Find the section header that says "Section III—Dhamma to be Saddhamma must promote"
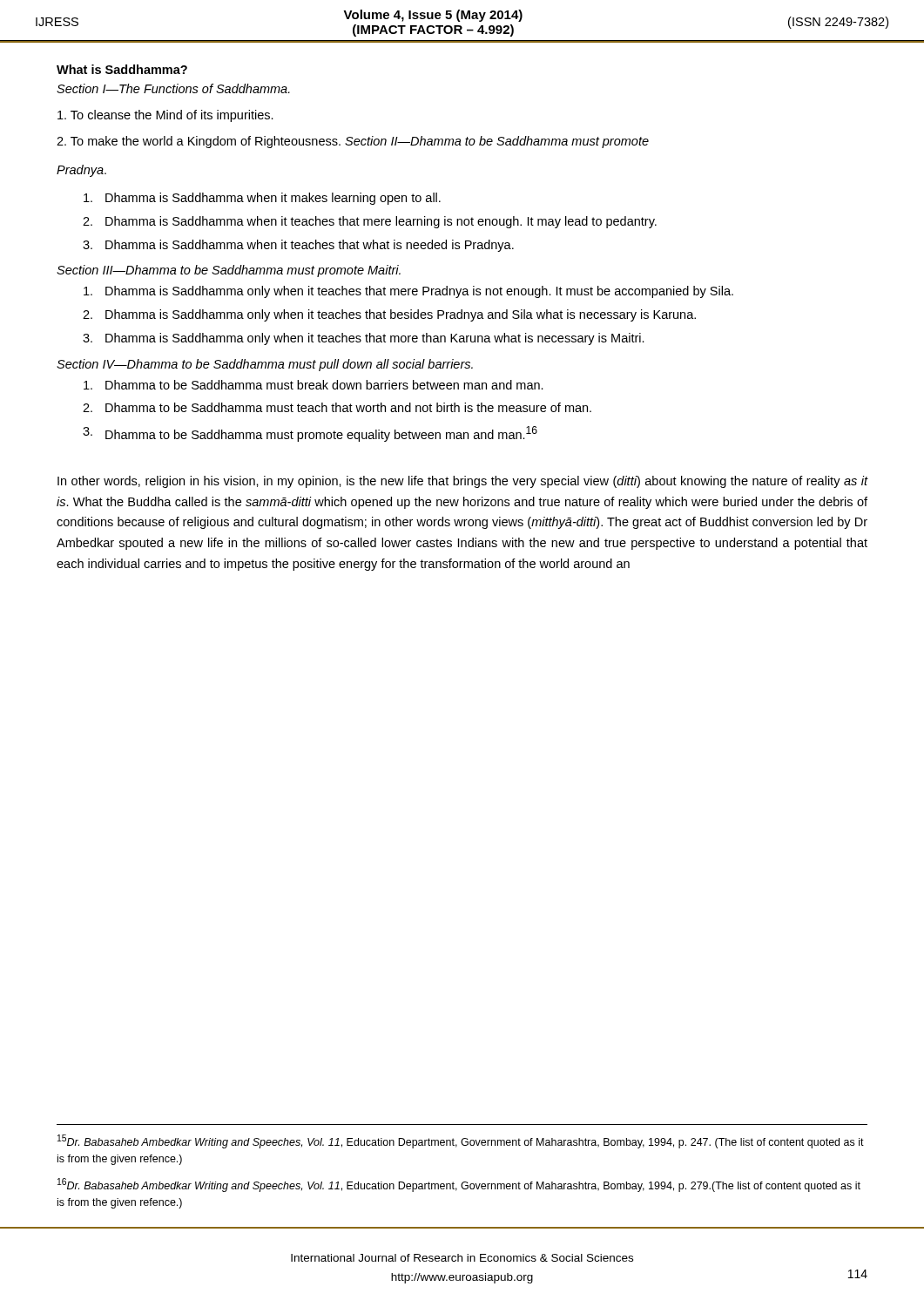The image size is (924, 1307). [x=229, y=270]
